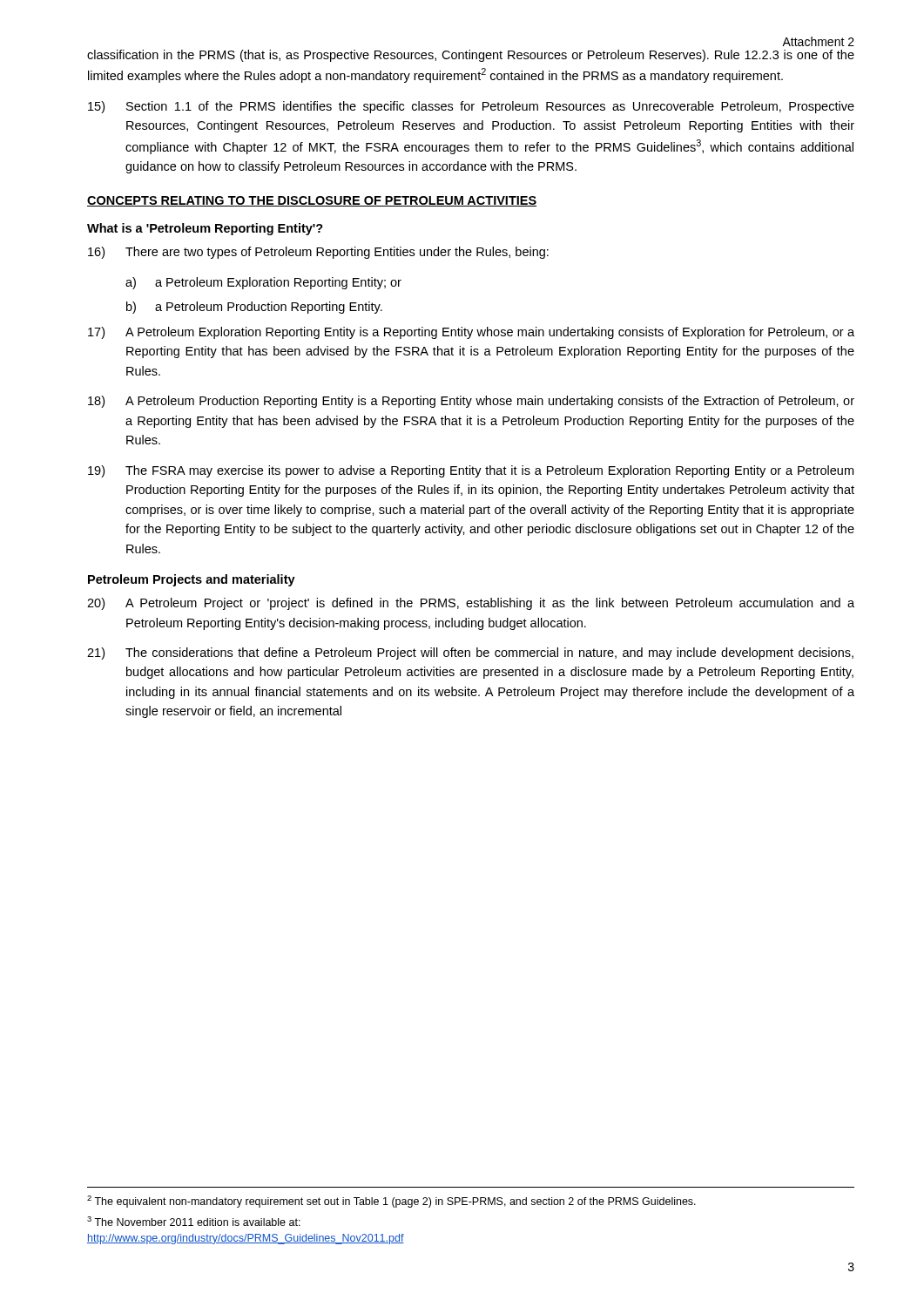Select the section header with the text "What is a"

coord(205,229)
